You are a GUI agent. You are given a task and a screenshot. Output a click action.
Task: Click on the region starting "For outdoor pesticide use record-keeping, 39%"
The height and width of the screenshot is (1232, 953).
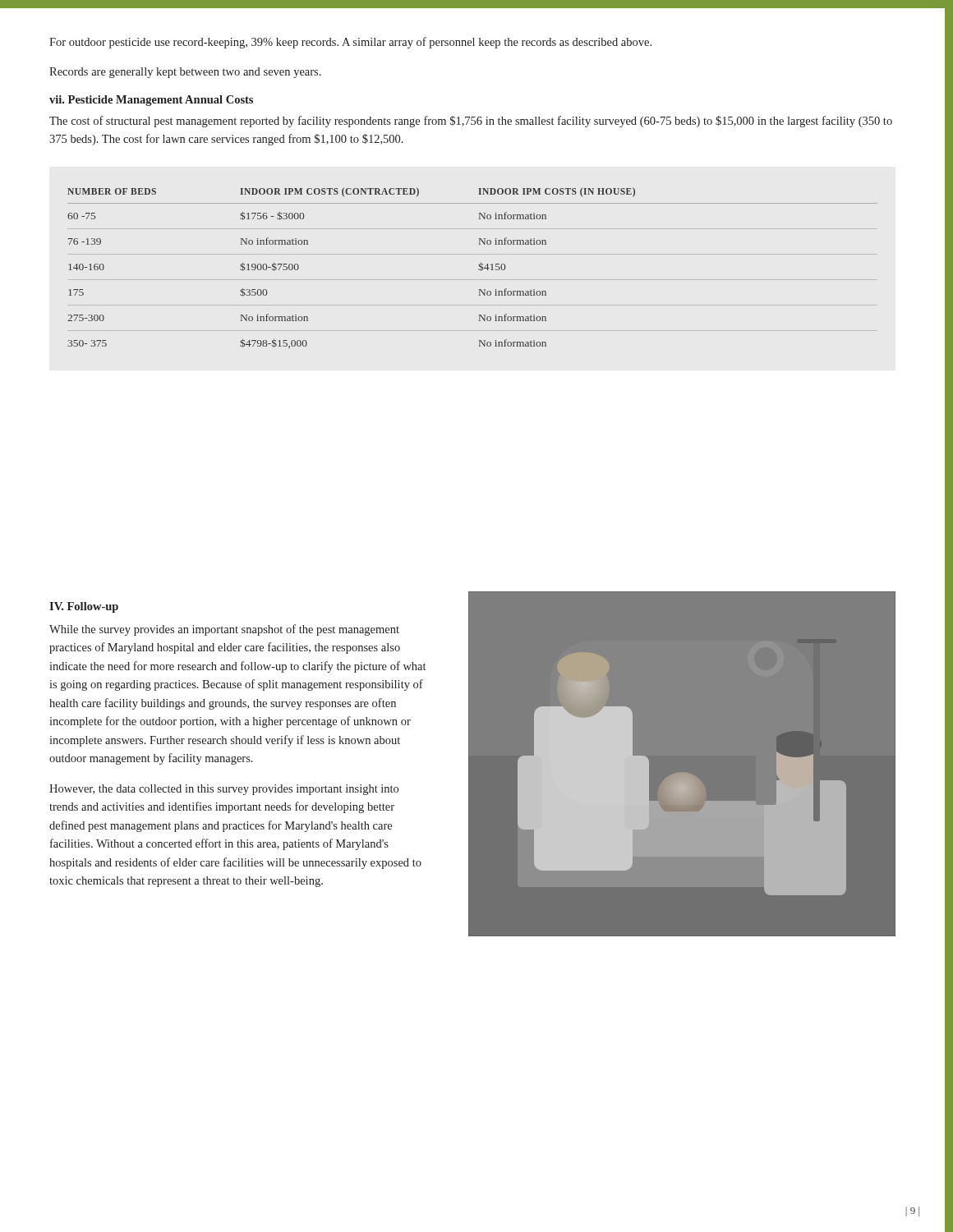pyautogui.click(x=351, y=42)
